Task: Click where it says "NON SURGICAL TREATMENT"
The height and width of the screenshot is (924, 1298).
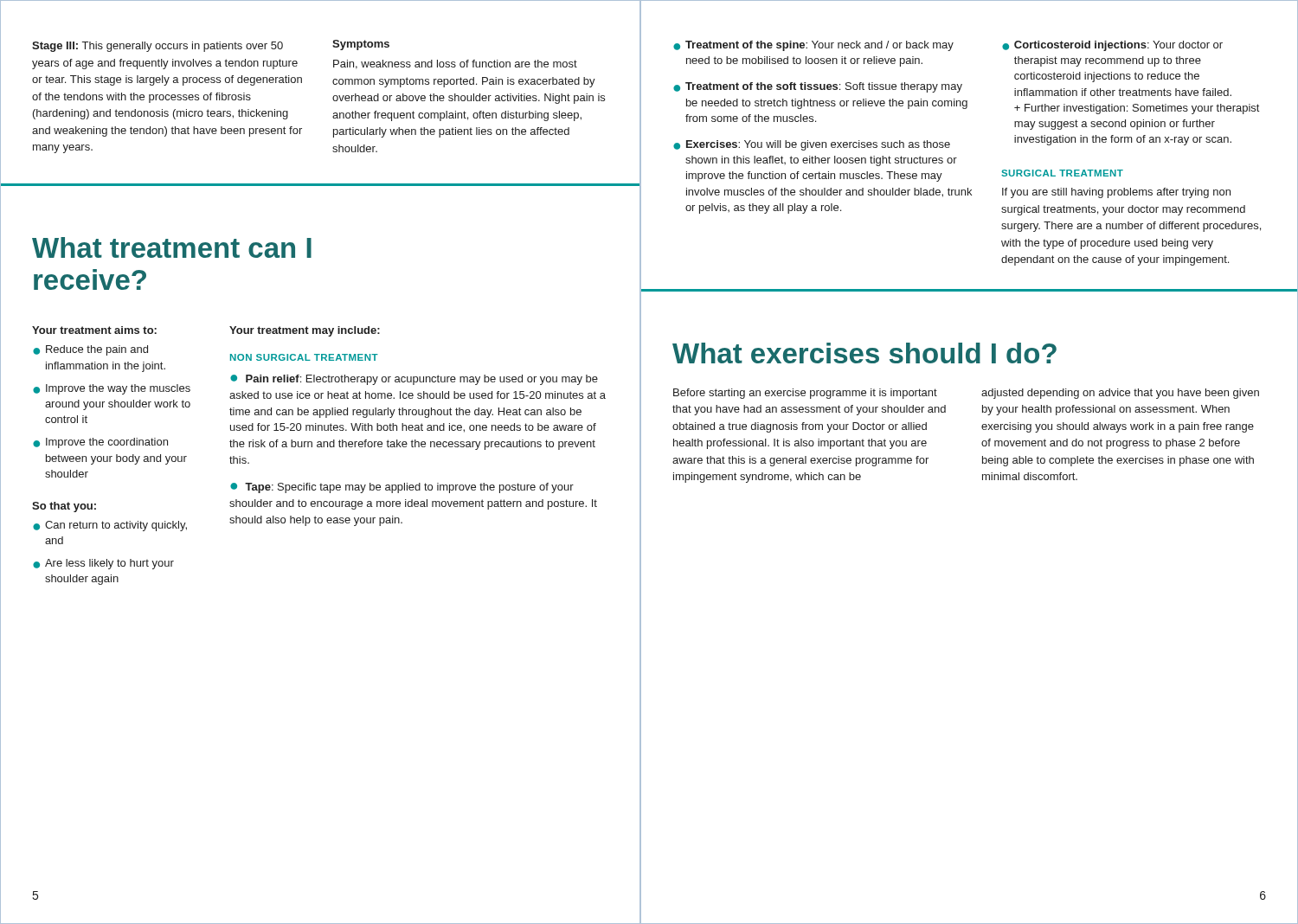Action: (x=304, y=357)
